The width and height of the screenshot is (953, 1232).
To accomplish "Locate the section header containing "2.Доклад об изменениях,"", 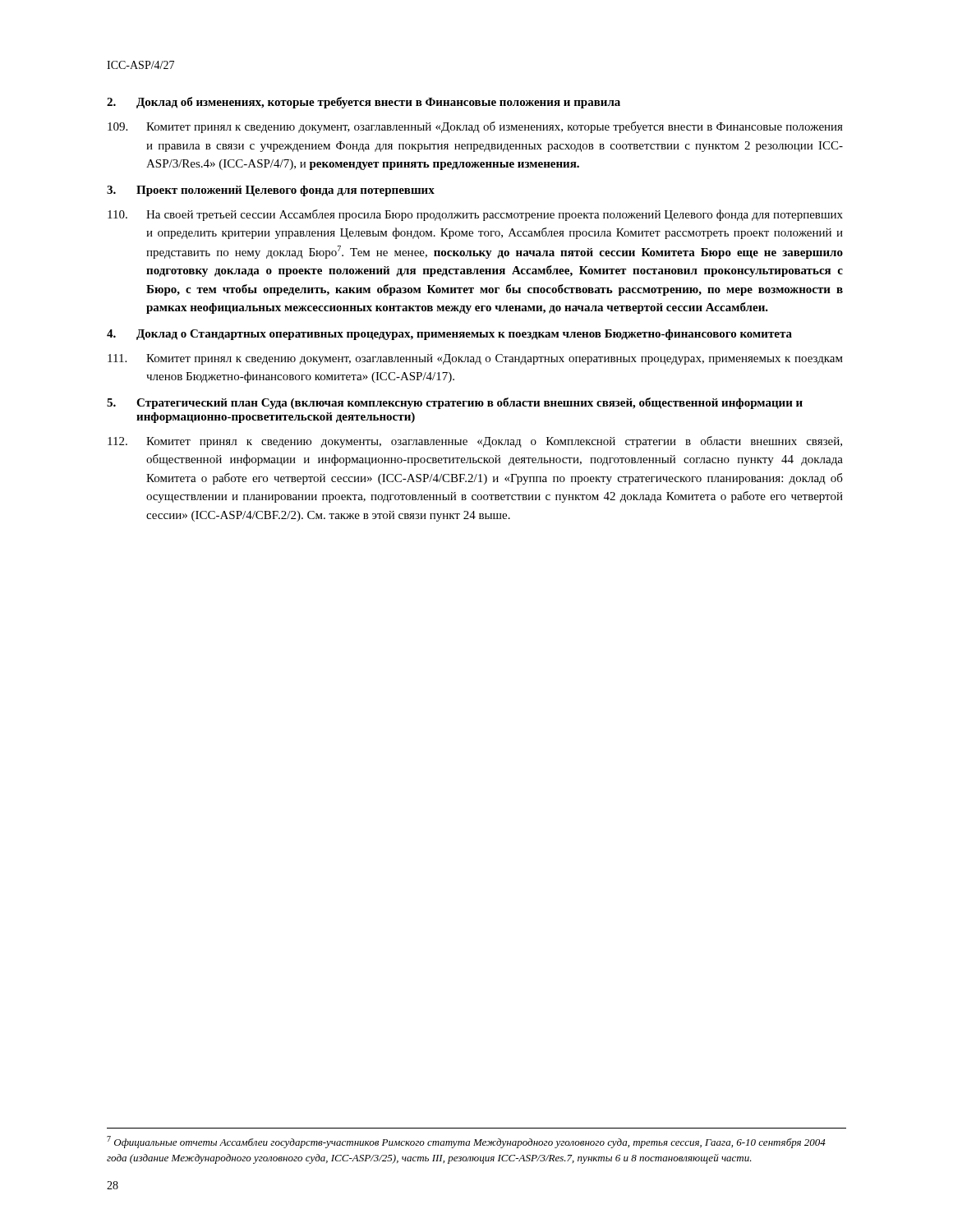I will pyautogui.click(x=475, y=102).
